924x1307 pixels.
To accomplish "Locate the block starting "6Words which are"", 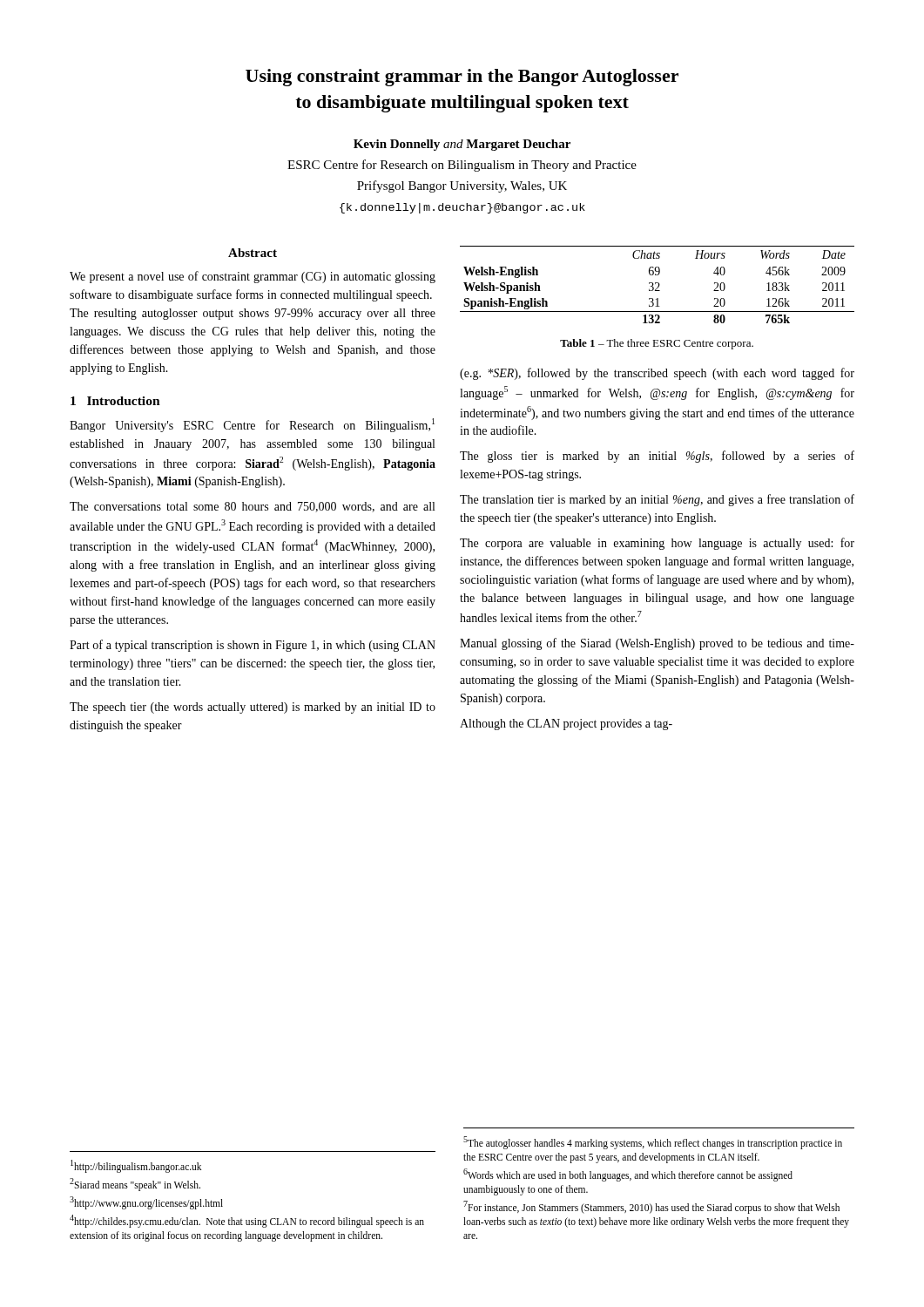I will (628, 1181).
